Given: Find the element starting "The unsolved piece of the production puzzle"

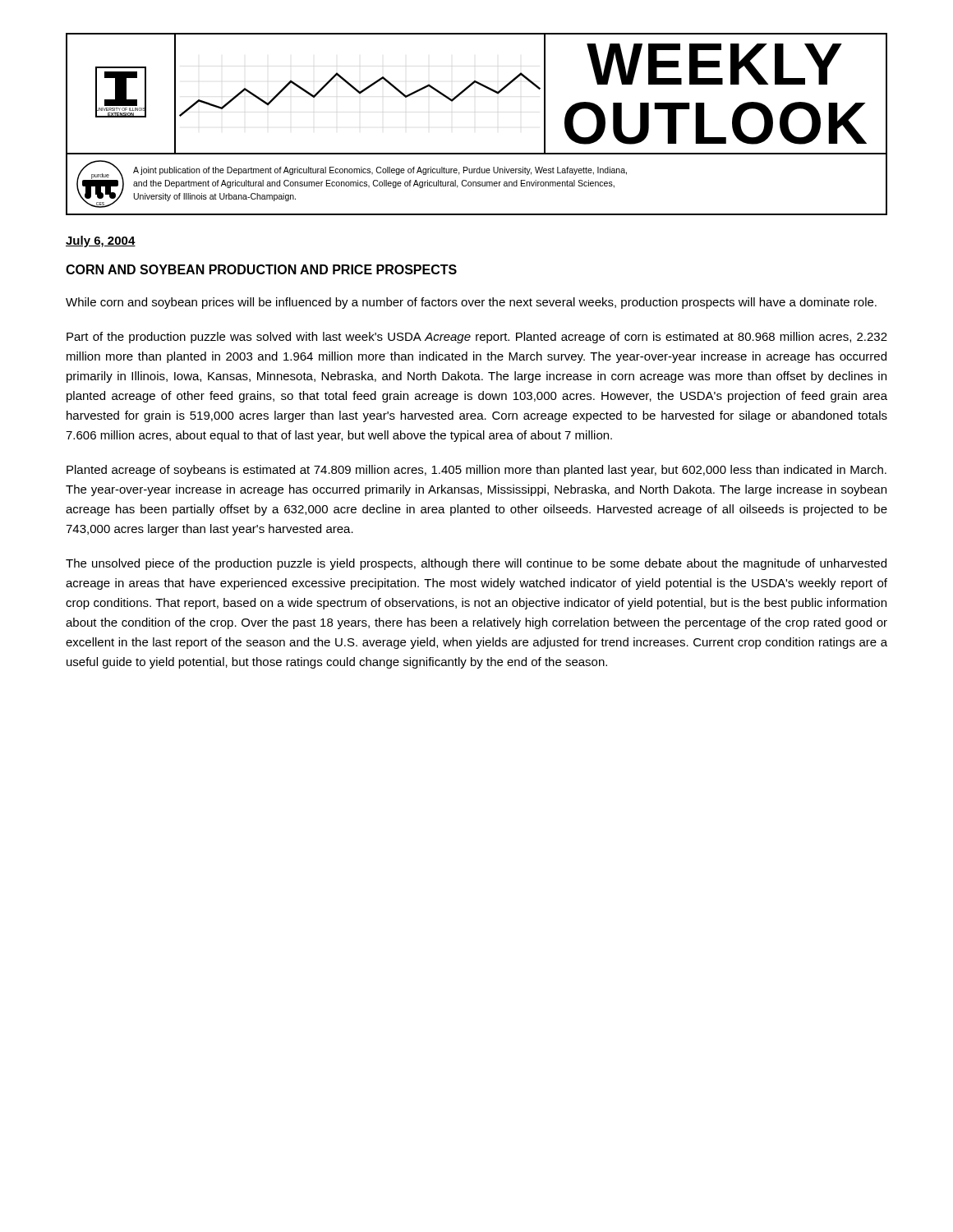Looking at the screenshot, I should (476, 612).
